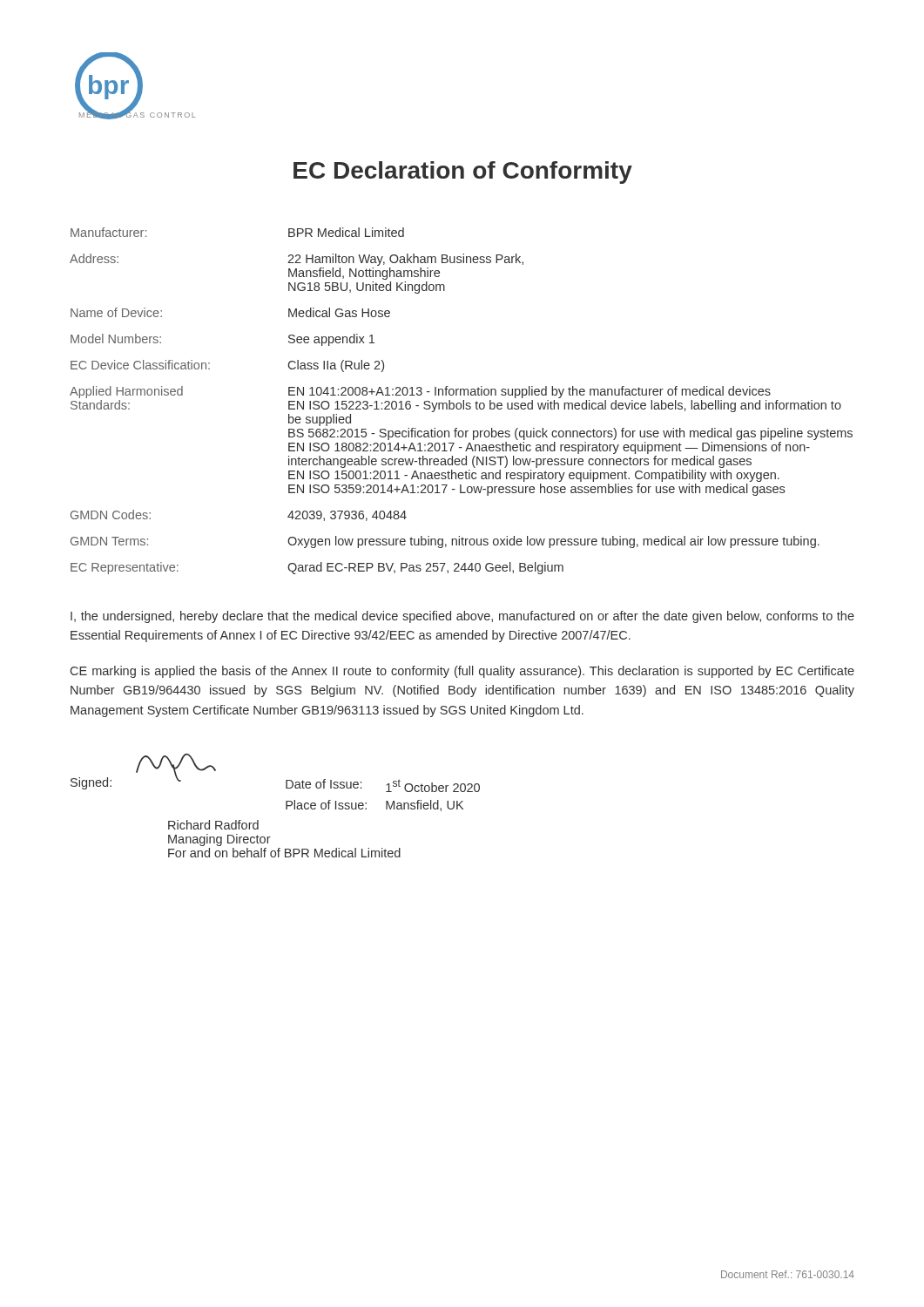924x1307 pixels.
Task: Select the text block starting "Date of Issue: 1st"
Action: [396, 795]
